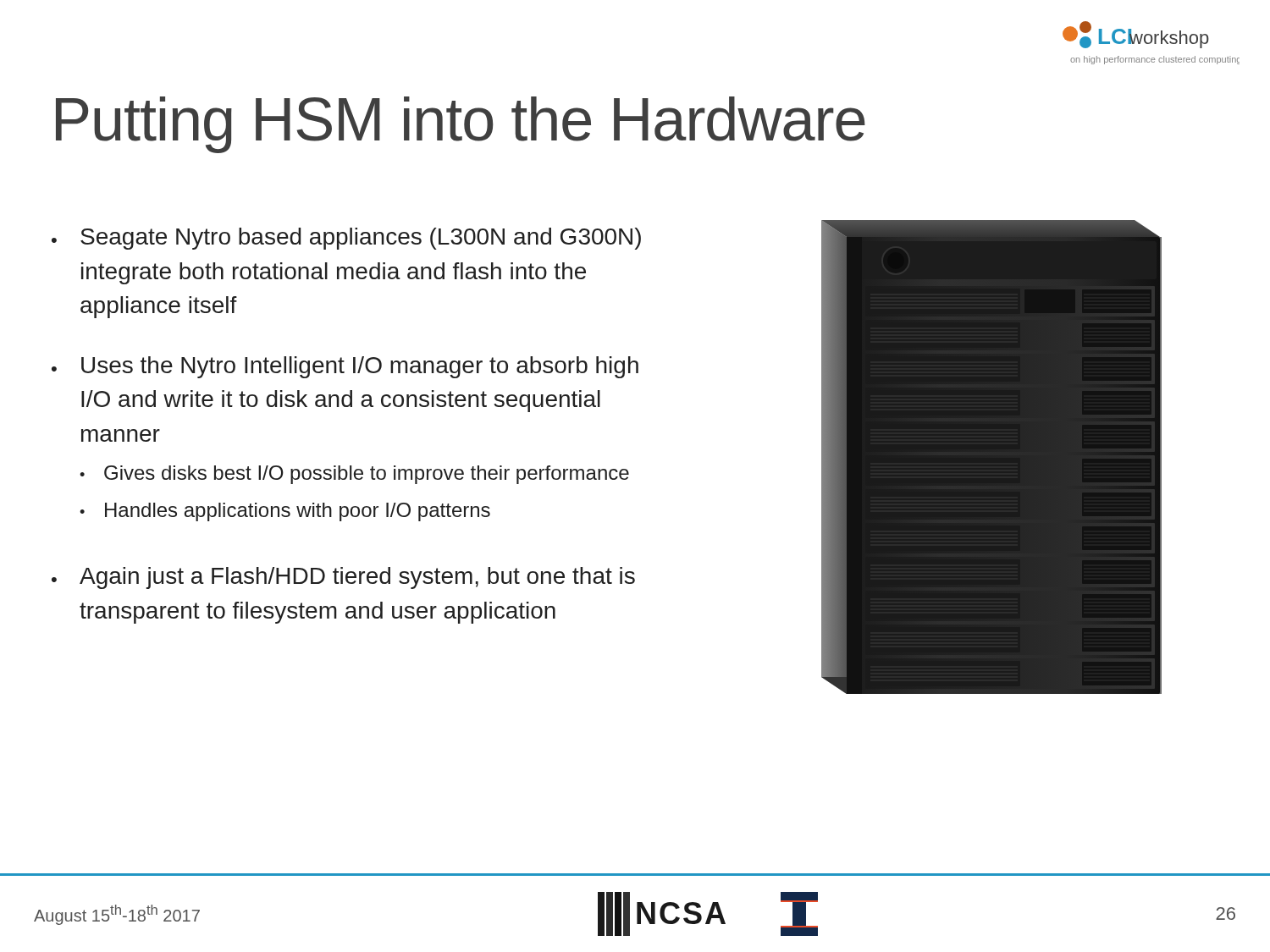Screen dimensions: 952x1270
Task: Select the text block starting "Putting HSM into the"
Action: [635, 120]
